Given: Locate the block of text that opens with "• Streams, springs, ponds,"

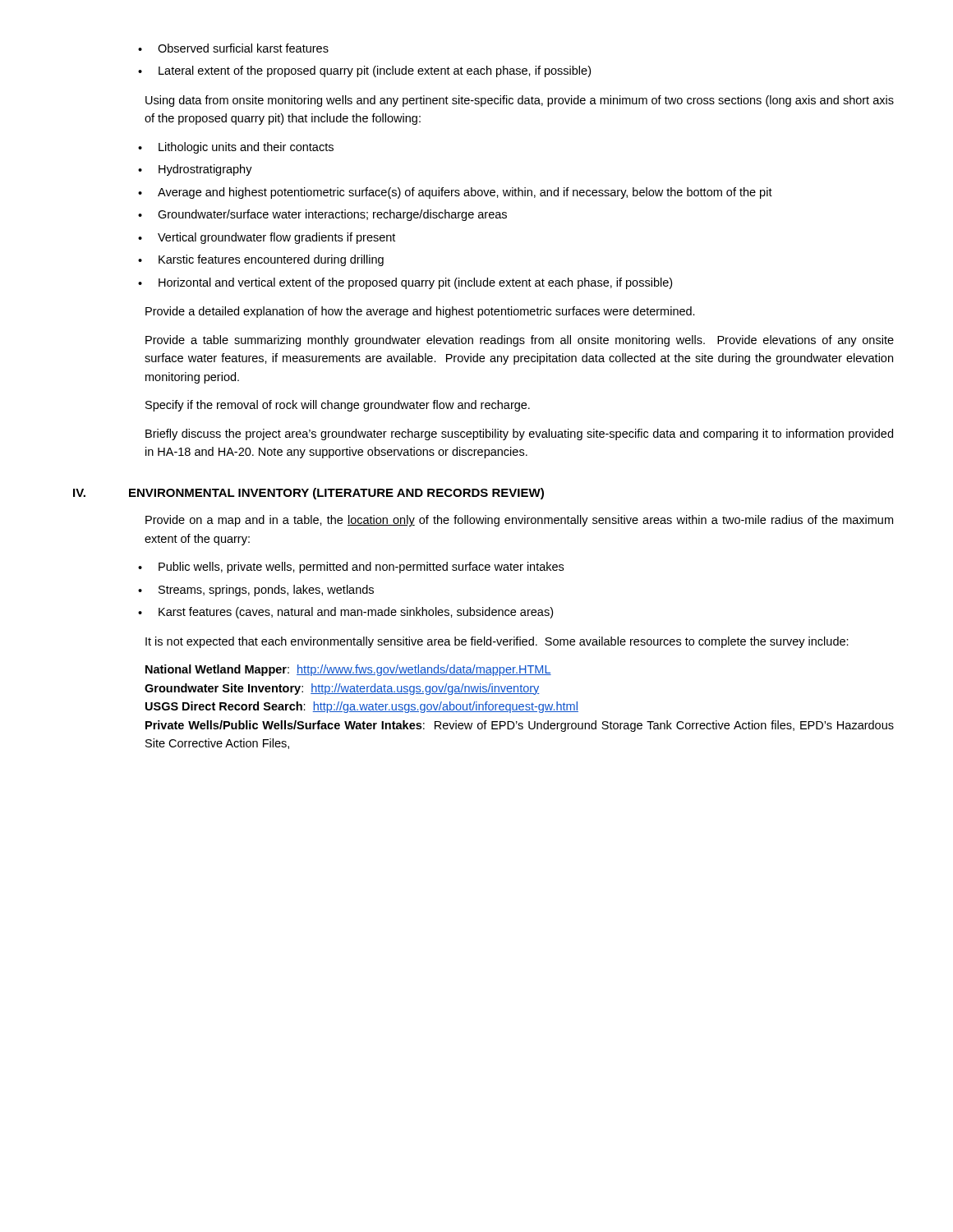Looking at the screenshot, I should 256,591.
